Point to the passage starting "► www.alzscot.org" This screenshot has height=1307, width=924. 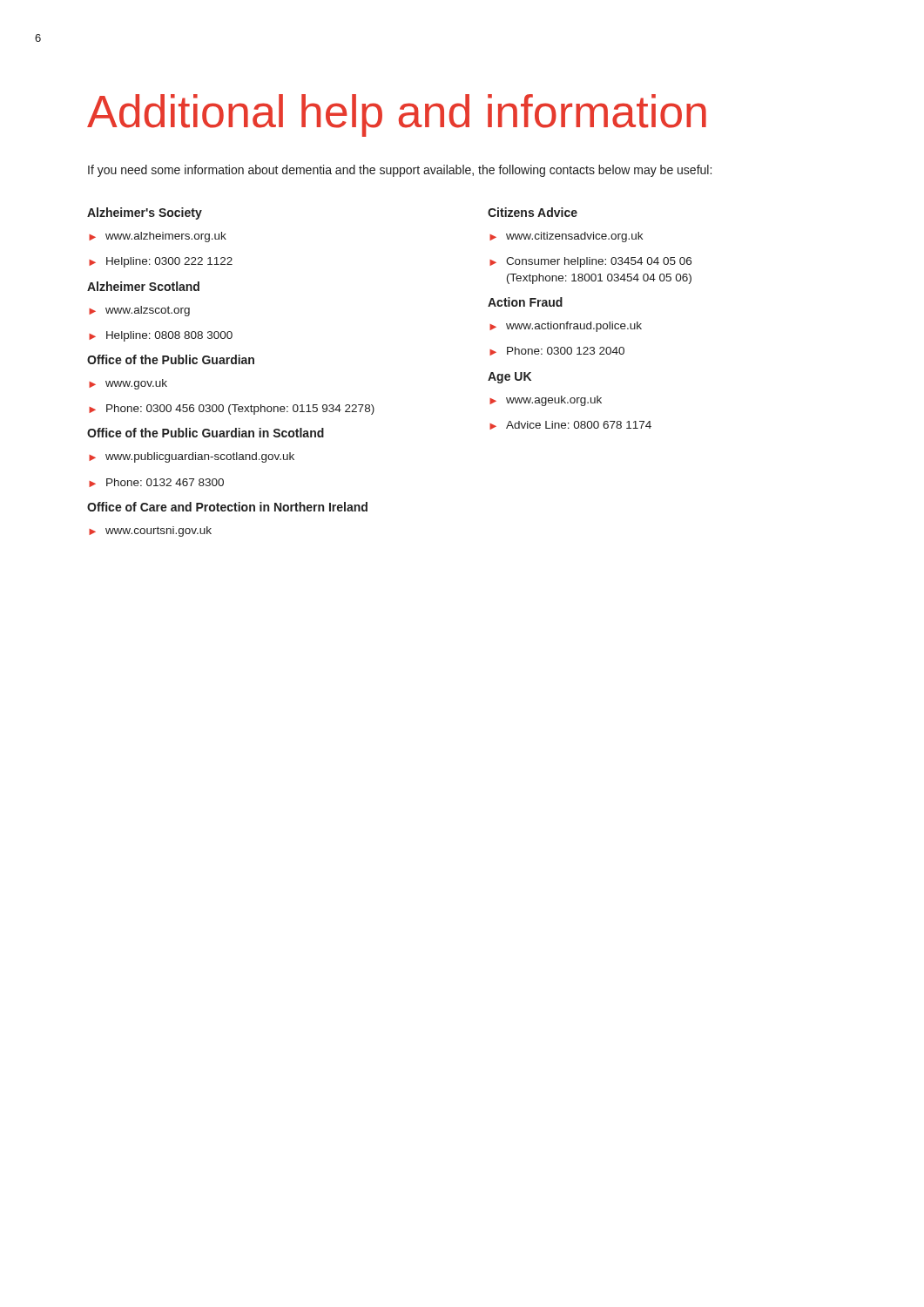point(139,311)
